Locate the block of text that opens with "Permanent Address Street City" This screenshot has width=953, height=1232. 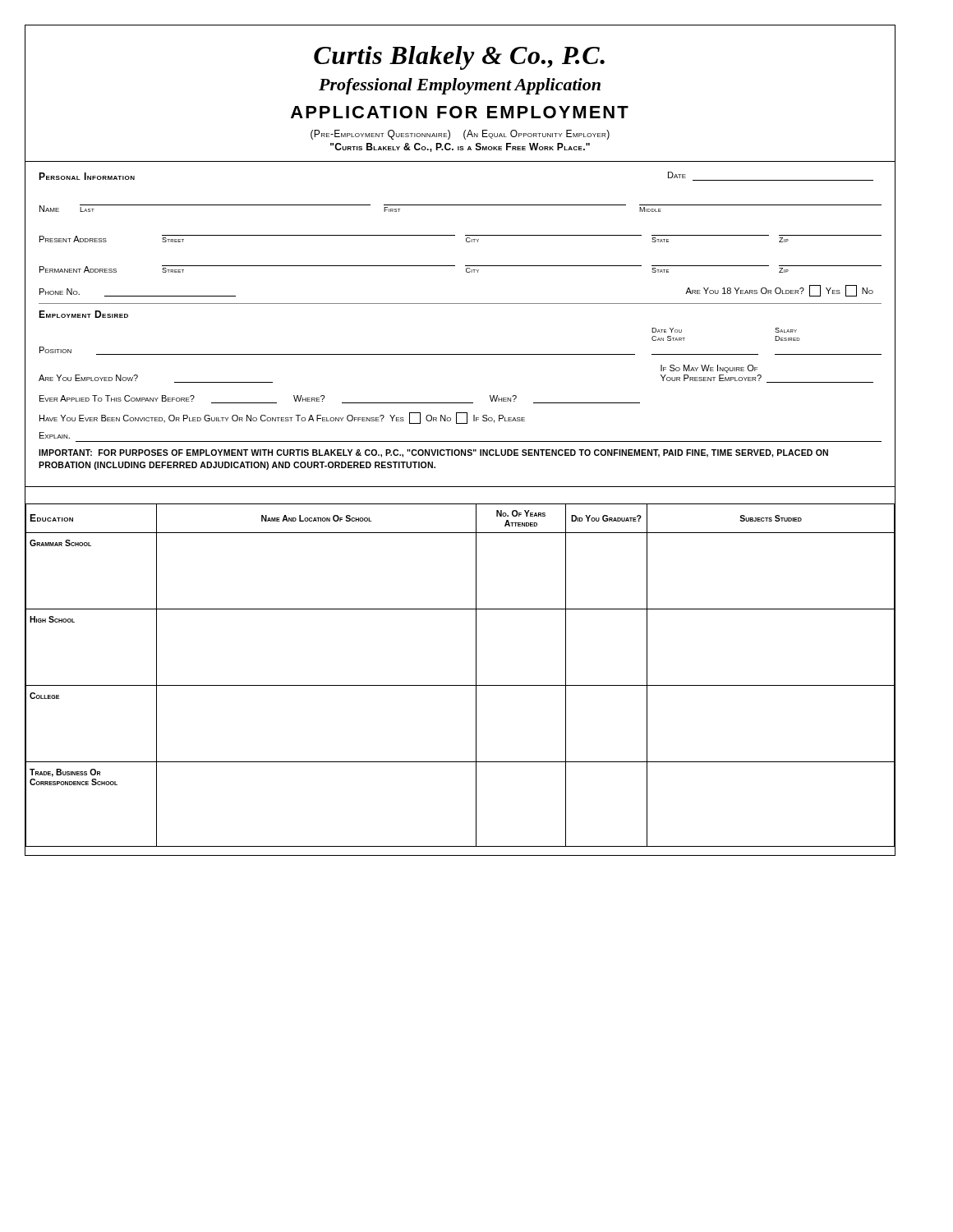coord(460,264)
